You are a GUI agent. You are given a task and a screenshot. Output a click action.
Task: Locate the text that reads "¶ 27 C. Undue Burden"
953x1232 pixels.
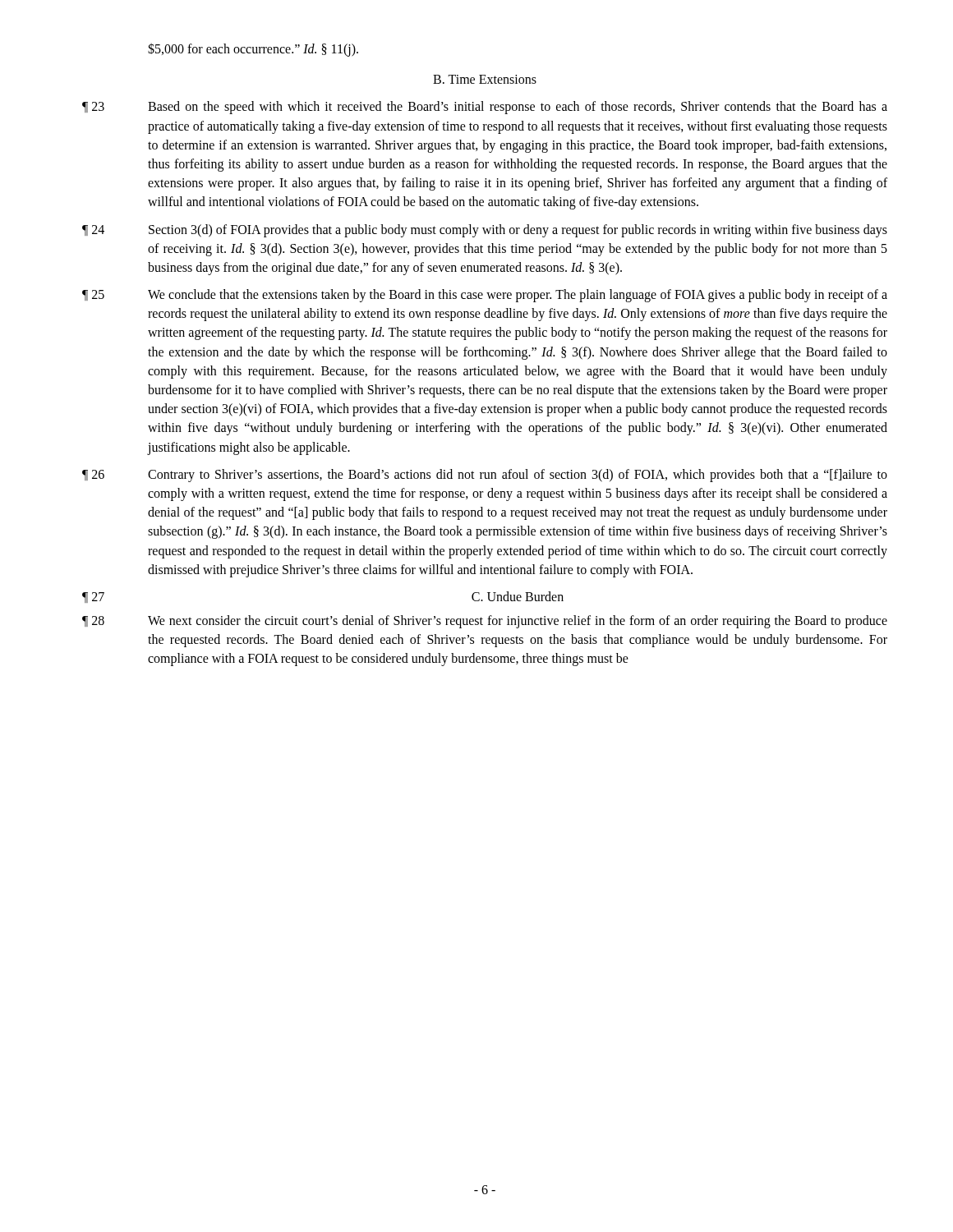[x=485, y=597]
